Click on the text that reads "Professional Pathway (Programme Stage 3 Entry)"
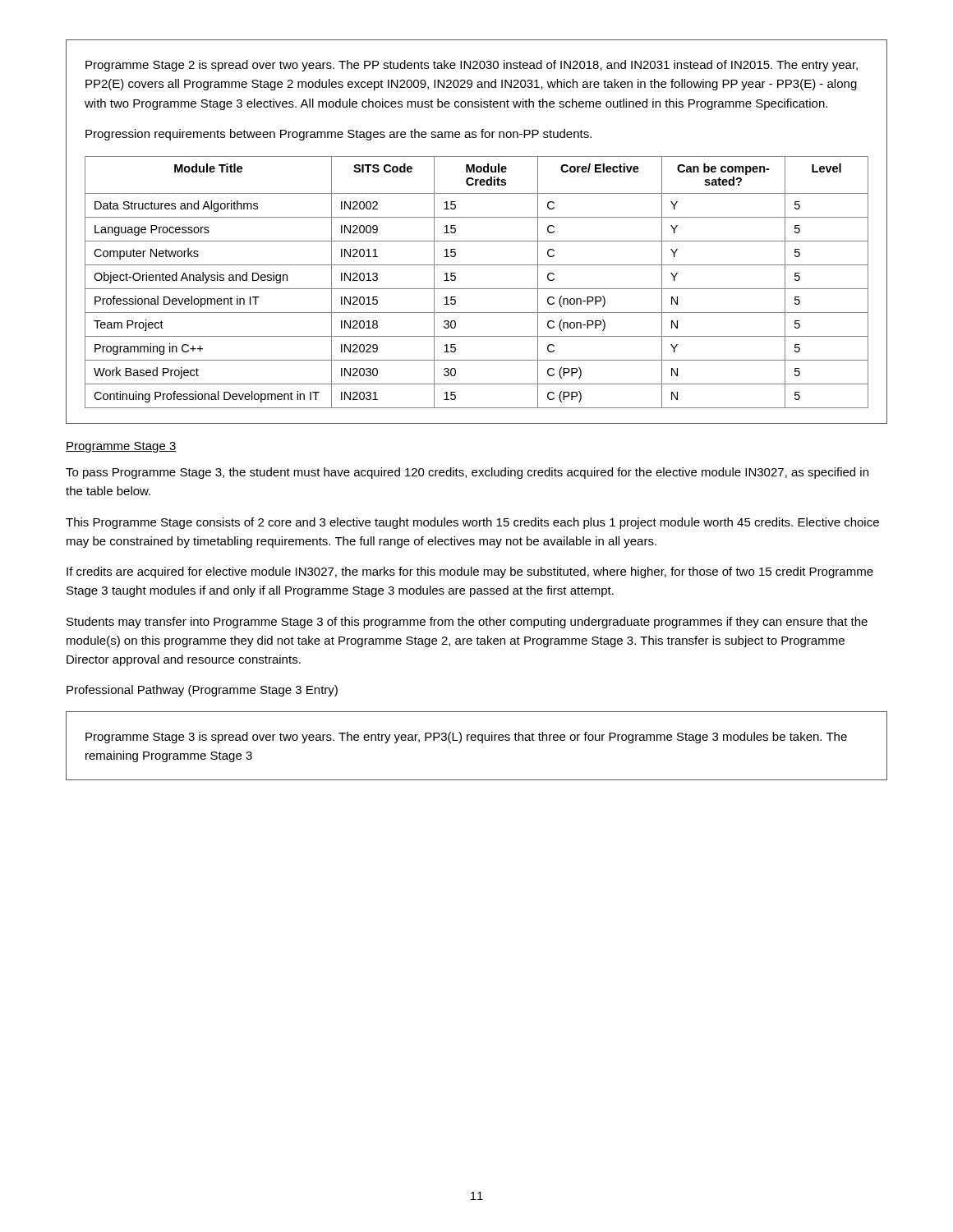Screen dimensions: 1232x953 [x=202, y=690]
